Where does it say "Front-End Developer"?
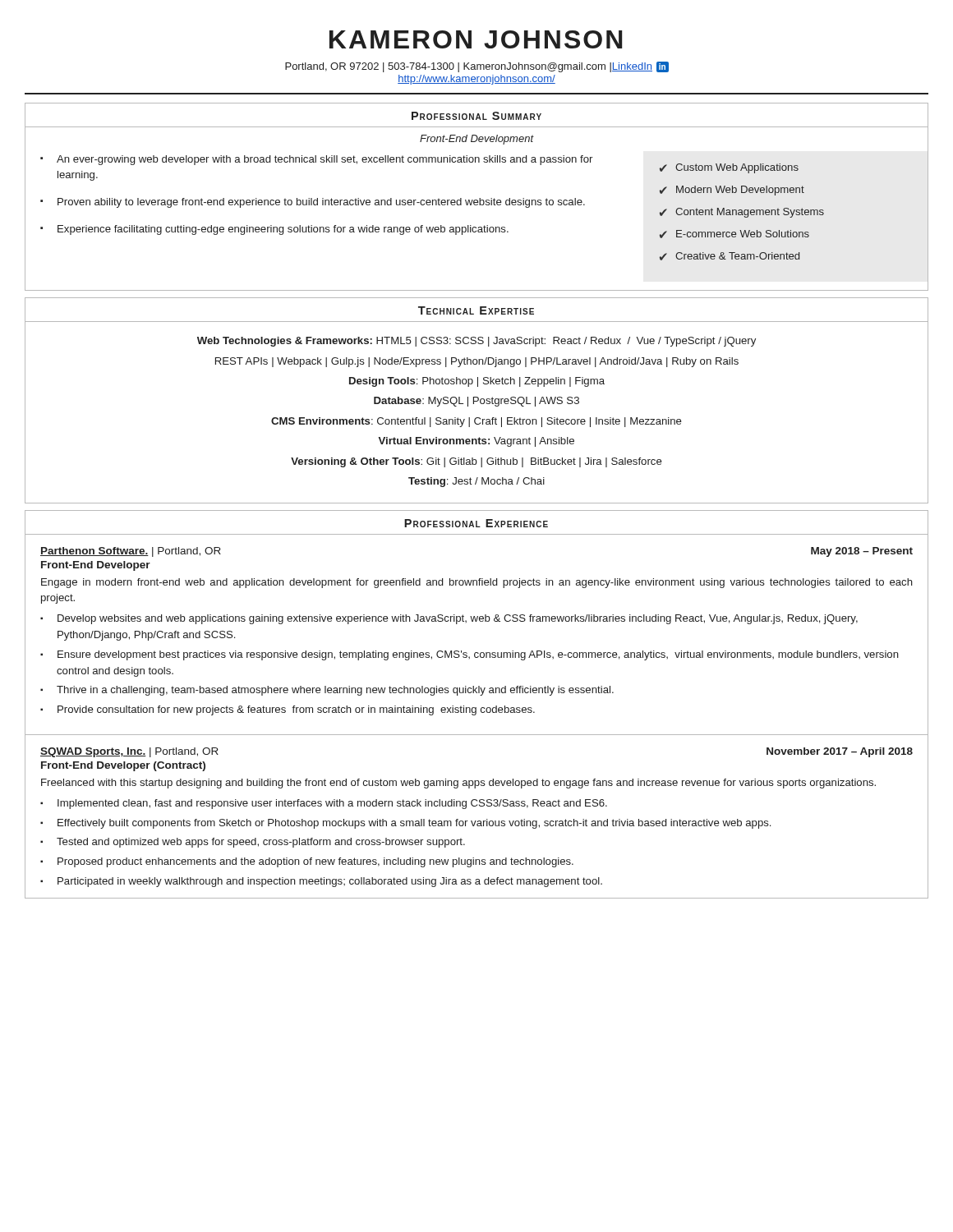 (x=95, y=564)
